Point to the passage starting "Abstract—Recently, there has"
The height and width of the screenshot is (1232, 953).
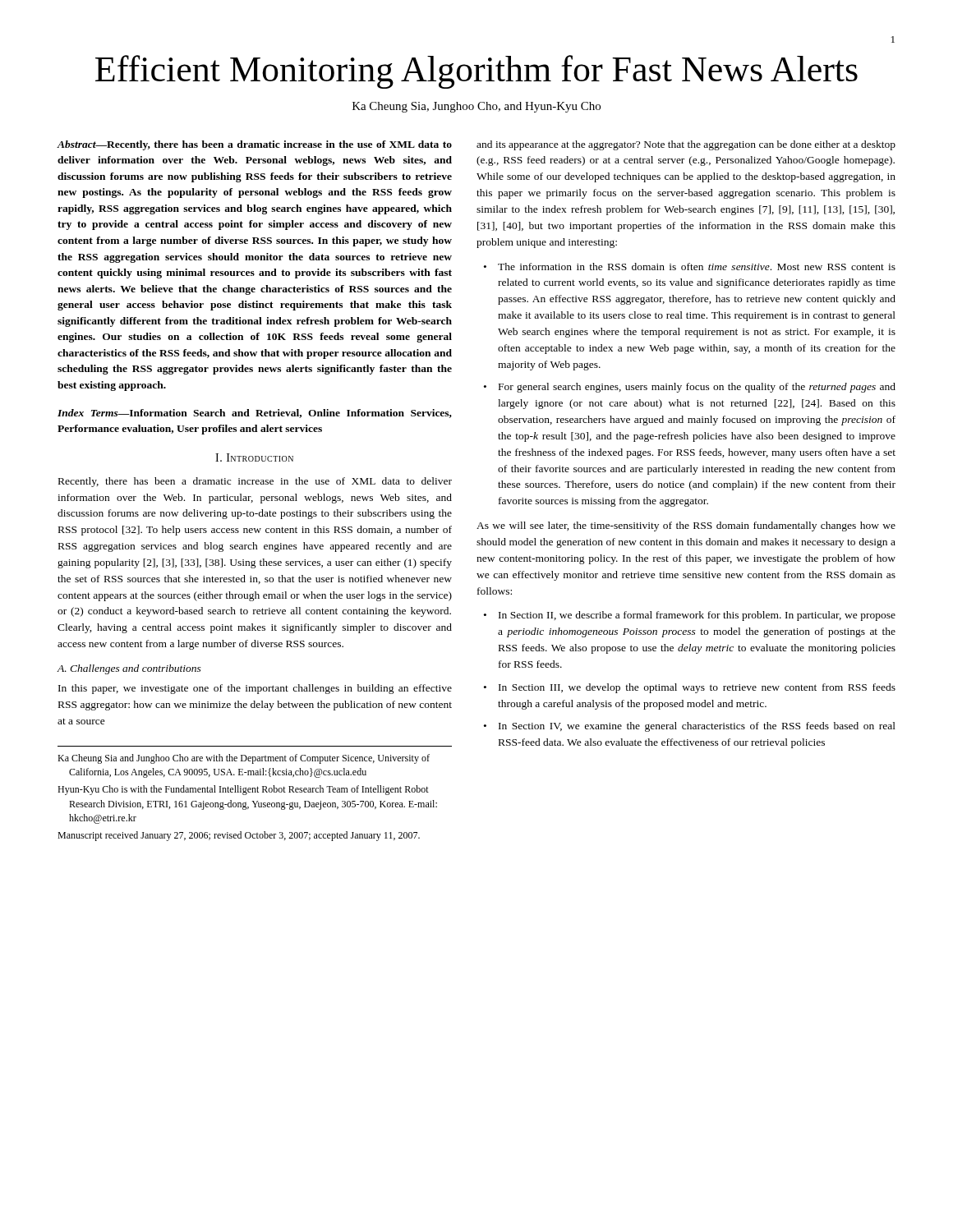255,265
